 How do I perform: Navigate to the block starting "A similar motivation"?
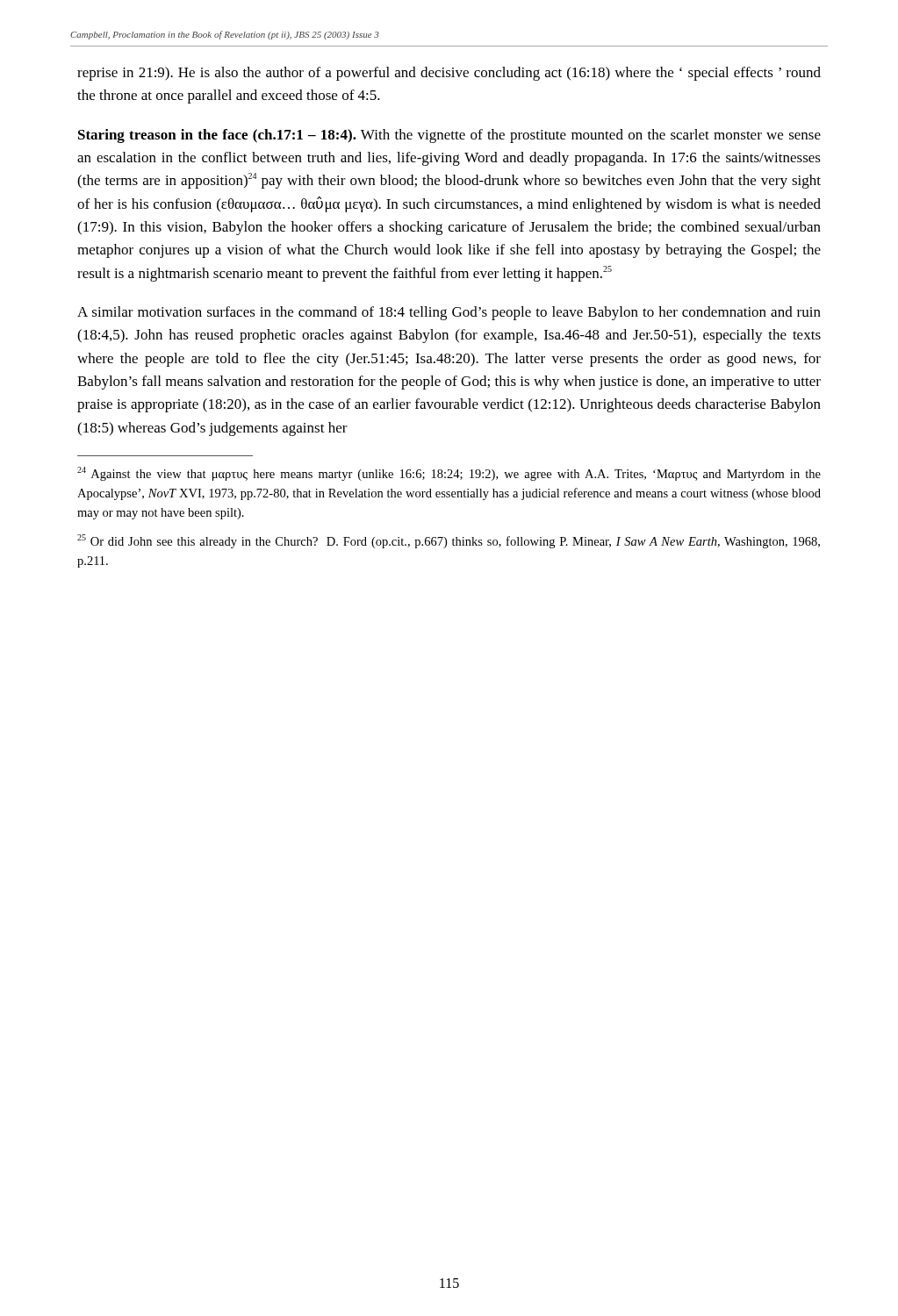[x=449, y=370]
